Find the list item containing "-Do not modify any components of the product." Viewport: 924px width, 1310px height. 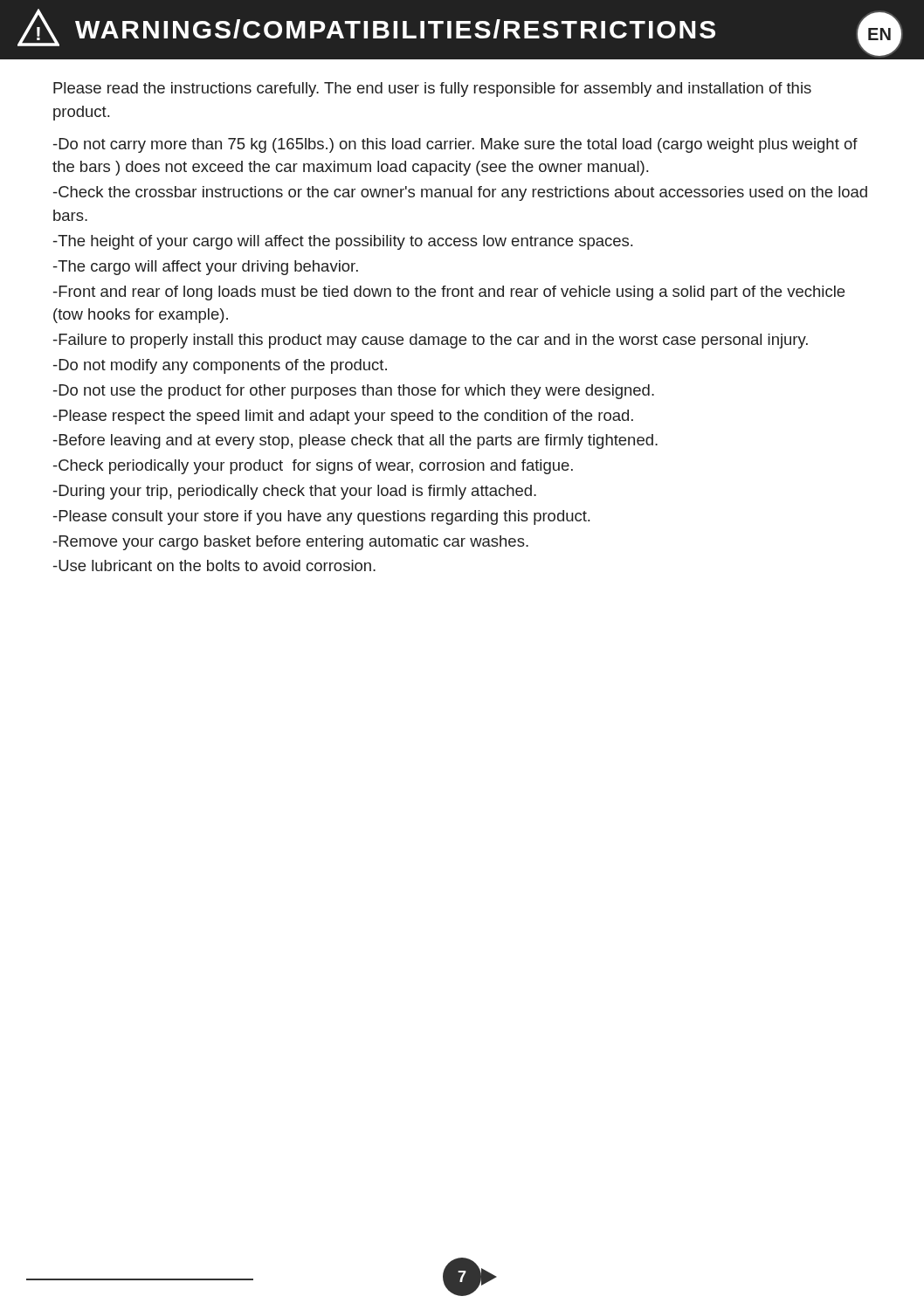click(x=220, y=365)
